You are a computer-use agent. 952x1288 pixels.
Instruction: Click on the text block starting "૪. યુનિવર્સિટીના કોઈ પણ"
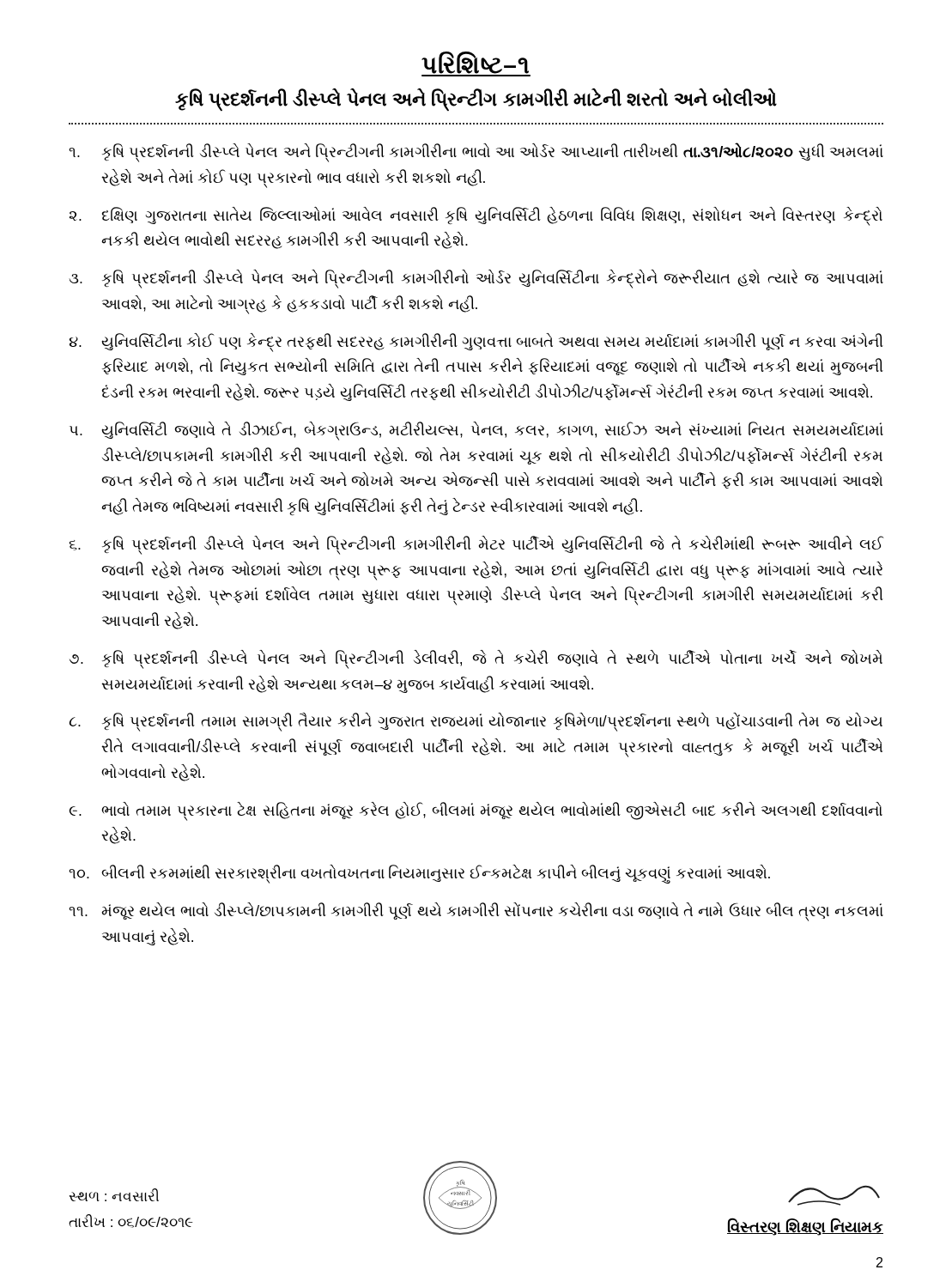coord(476,368)
